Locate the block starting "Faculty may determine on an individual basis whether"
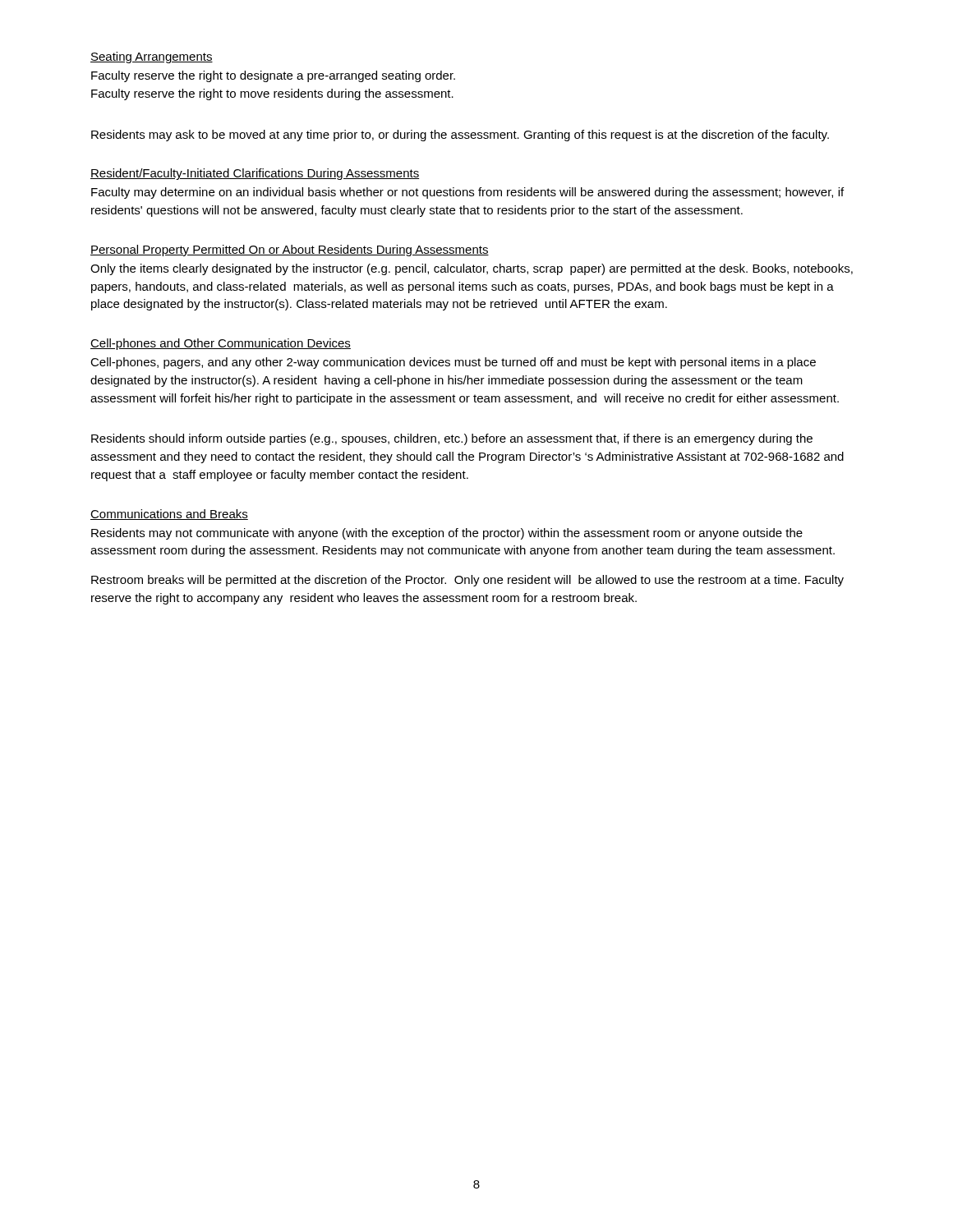This screenshot has height=1232, width=953. [467, 201]
